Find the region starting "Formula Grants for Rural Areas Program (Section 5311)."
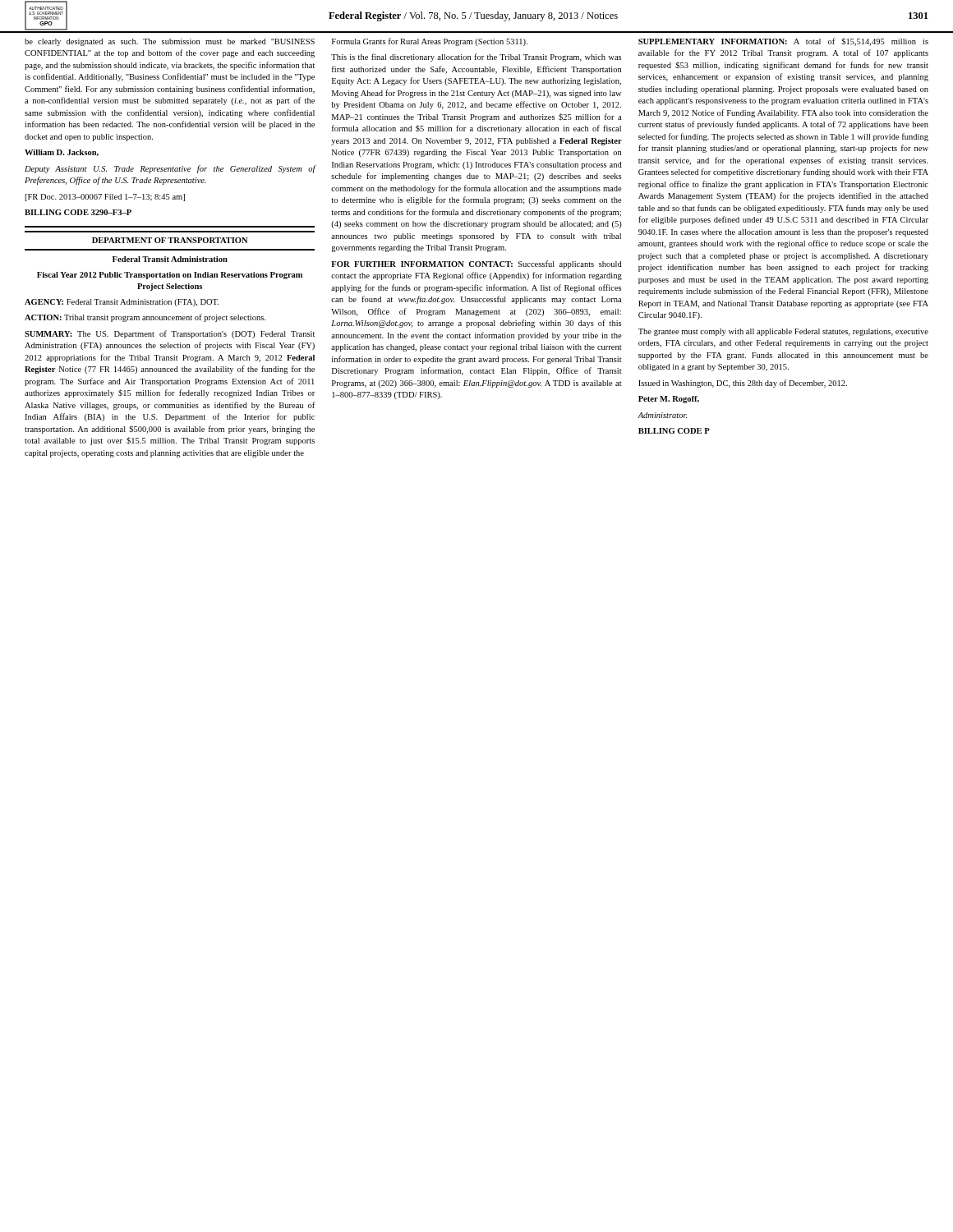The width and height of the screenshot is (953, 1232). (x=476, y=145)
